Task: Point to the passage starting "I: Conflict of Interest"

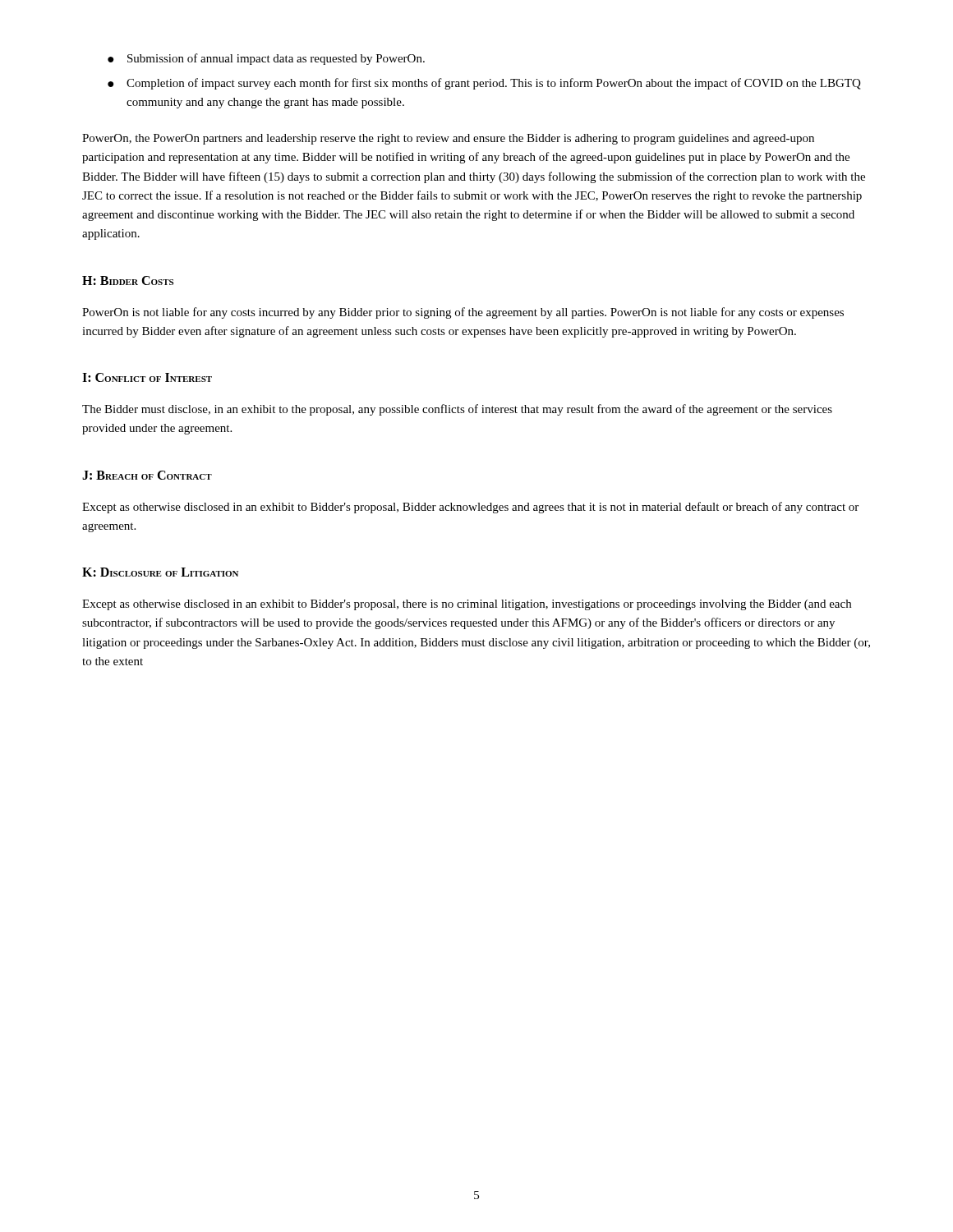Action: [147, 377]
